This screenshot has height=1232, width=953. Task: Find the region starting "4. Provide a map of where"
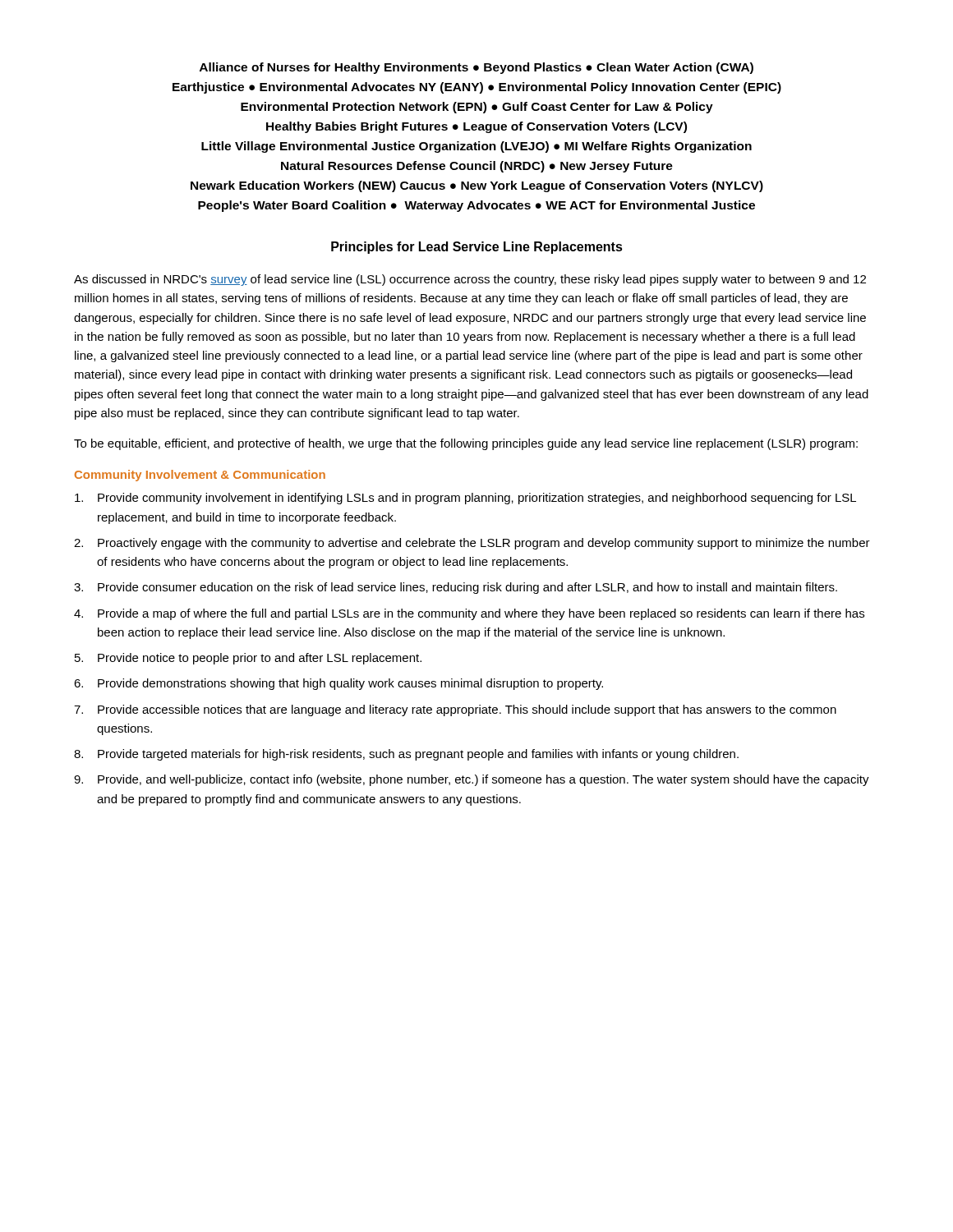coord(476,623)
